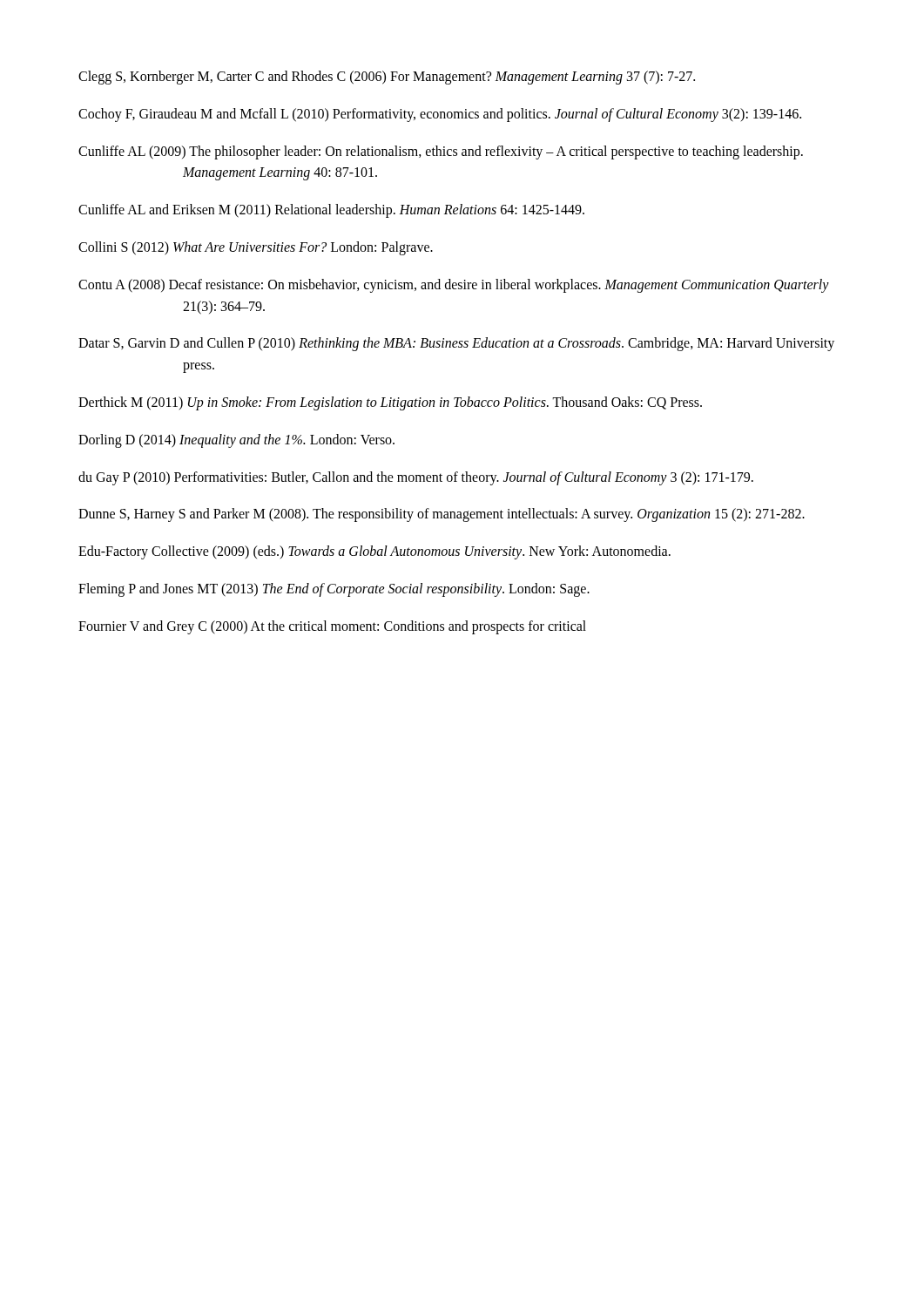Find the list item that says "Clegg S, Kornberger M, Carter C and"

coord(462,77)
